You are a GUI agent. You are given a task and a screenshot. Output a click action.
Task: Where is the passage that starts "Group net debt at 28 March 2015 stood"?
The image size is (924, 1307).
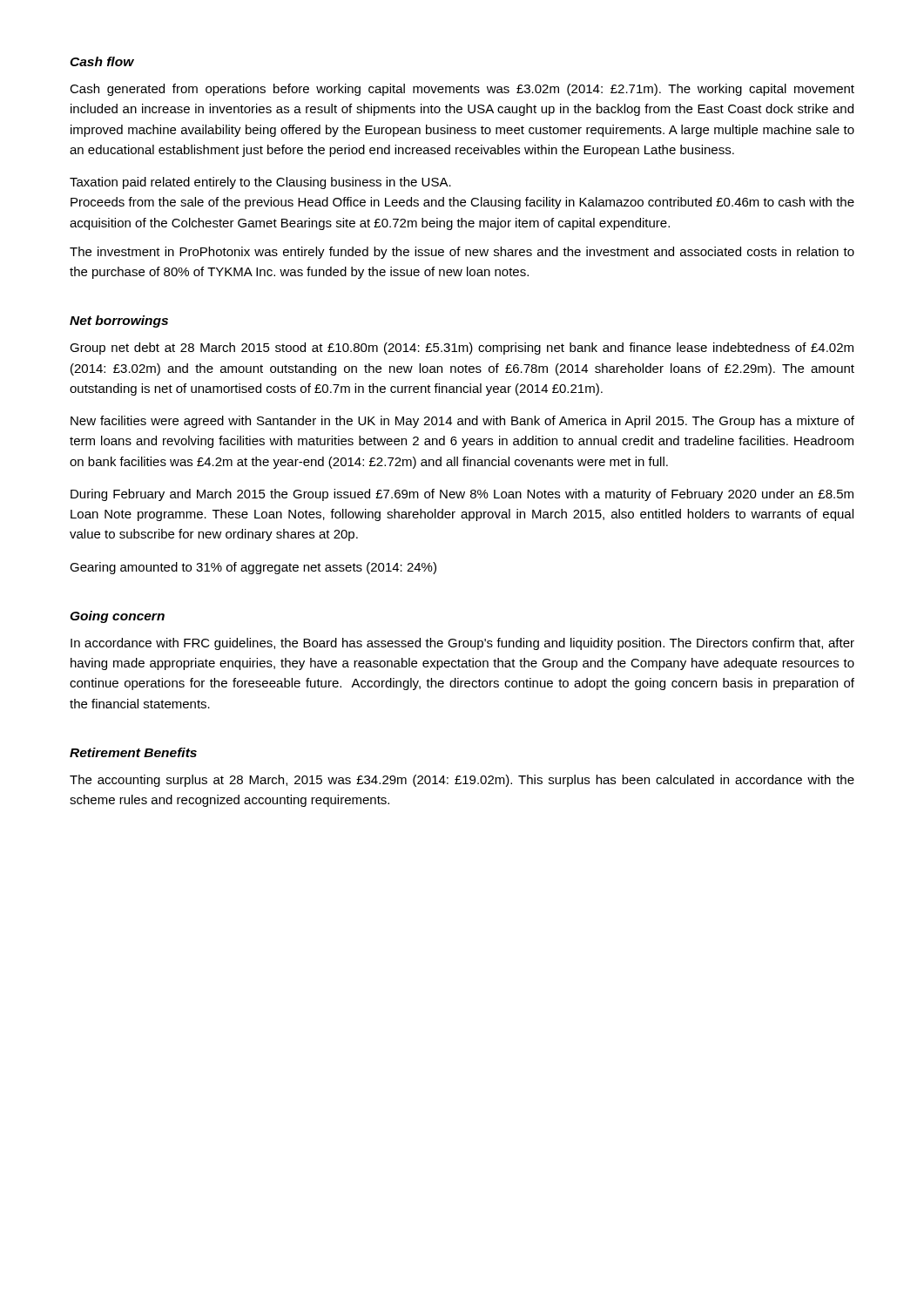point(462,368)
